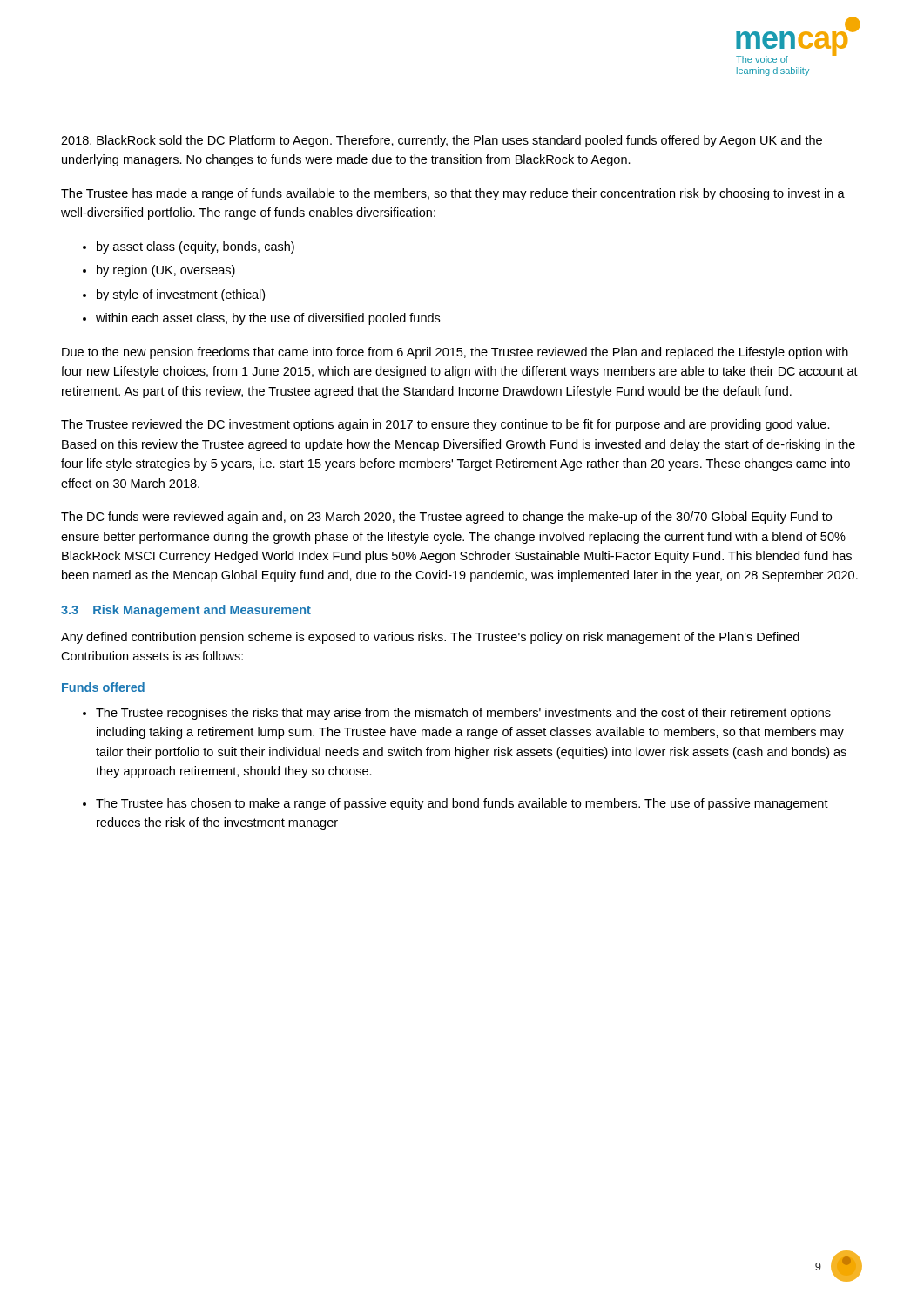Click on the region starting "2018, BlackRock sold the DC"
This screenshot has width=924, height=1307.
coord(462,150)
